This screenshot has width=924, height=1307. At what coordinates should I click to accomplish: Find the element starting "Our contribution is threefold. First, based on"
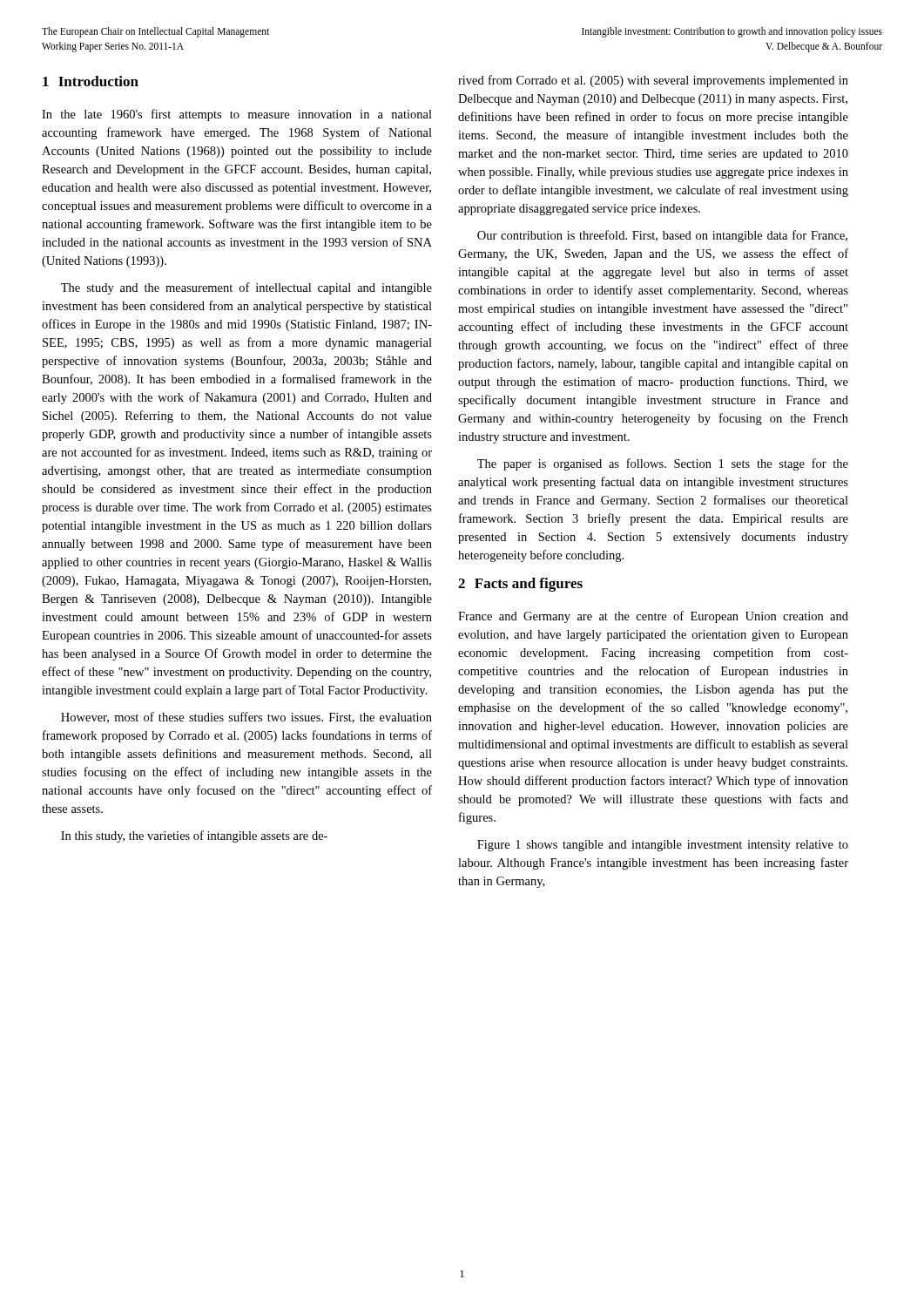click(x=653, y=336)
